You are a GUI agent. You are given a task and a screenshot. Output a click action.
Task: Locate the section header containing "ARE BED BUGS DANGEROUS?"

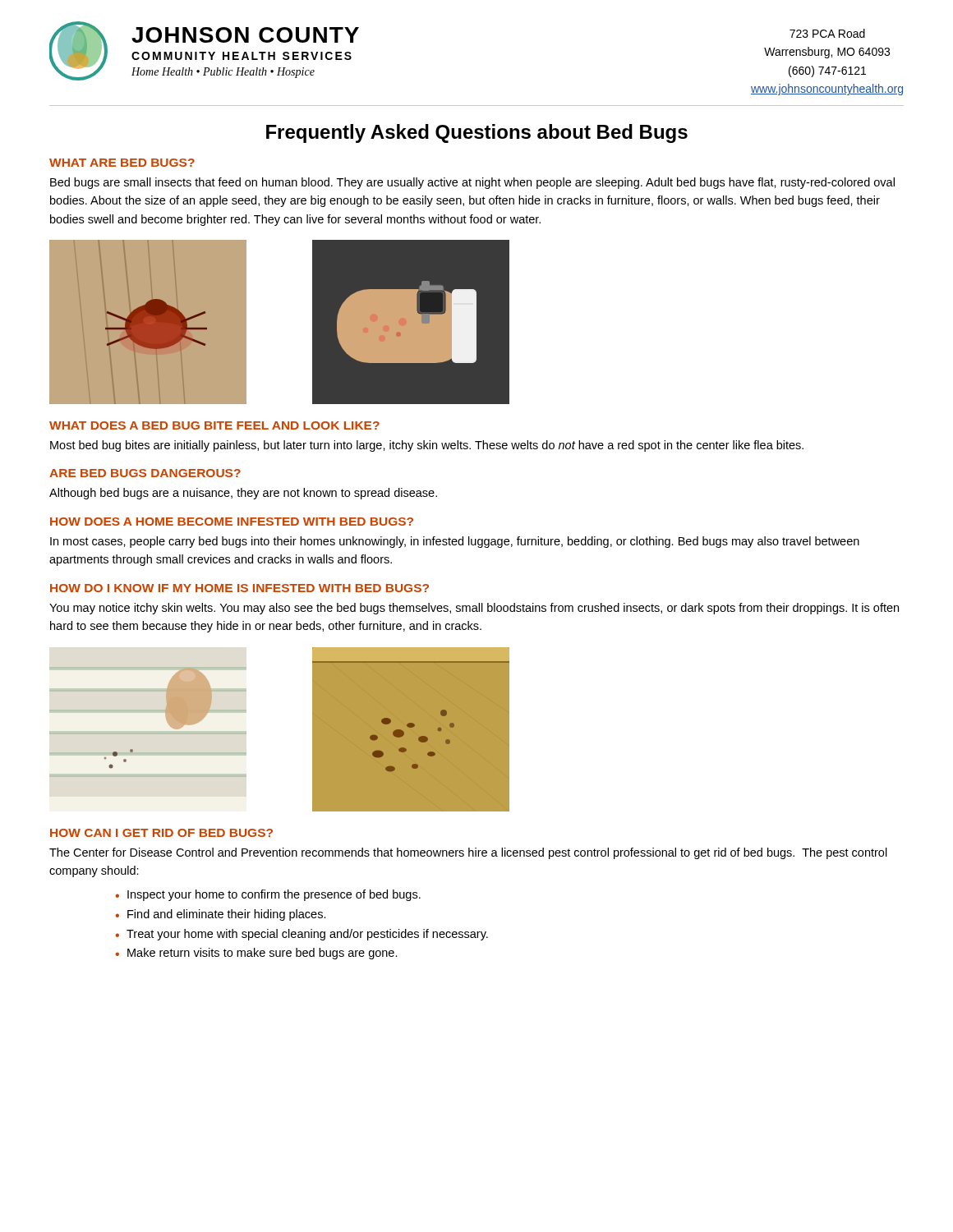[145, 473]
